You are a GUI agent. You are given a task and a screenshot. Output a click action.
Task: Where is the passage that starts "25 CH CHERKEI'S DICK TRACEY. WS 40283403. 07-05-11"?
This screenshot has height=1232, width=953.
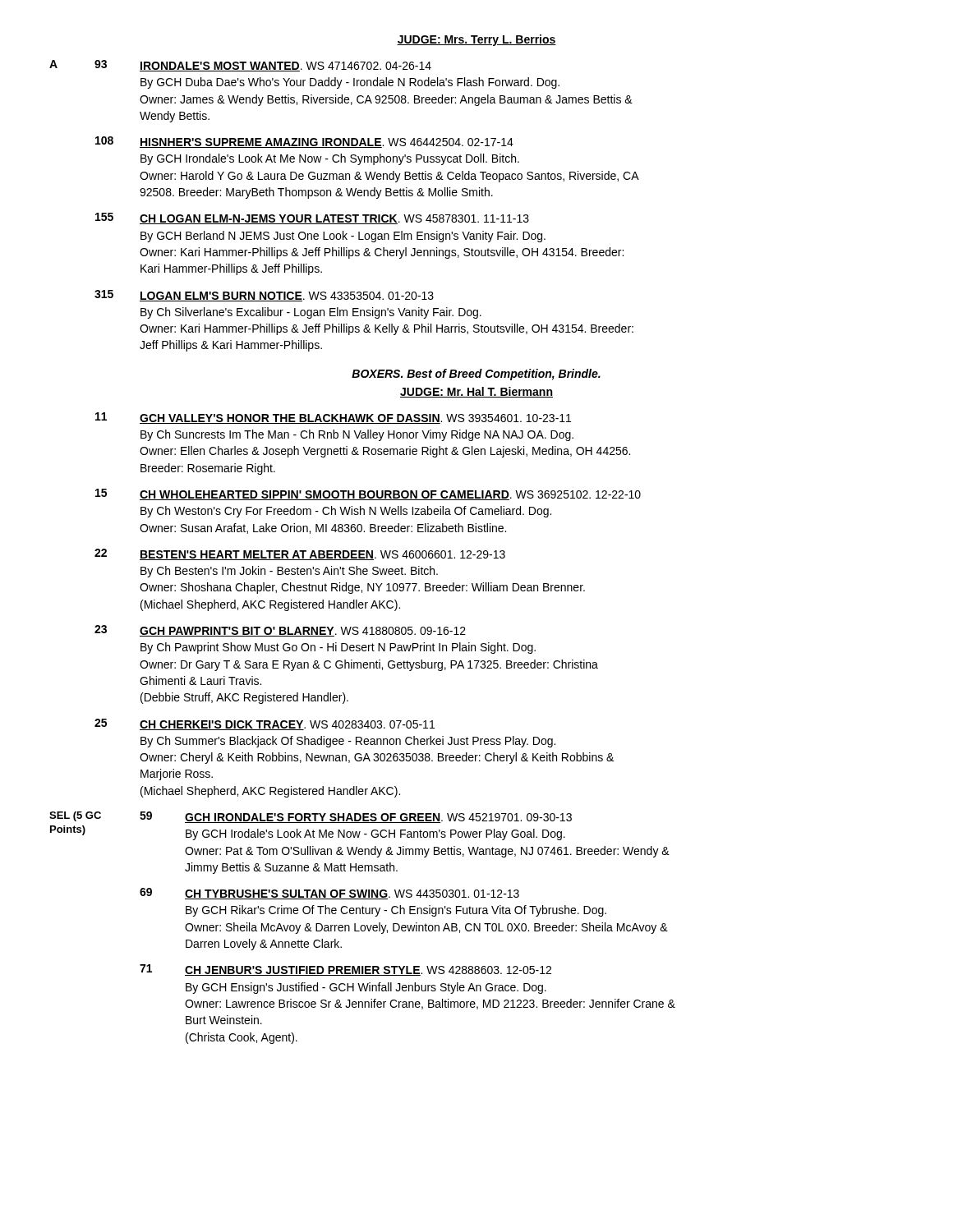coord(499,757)
